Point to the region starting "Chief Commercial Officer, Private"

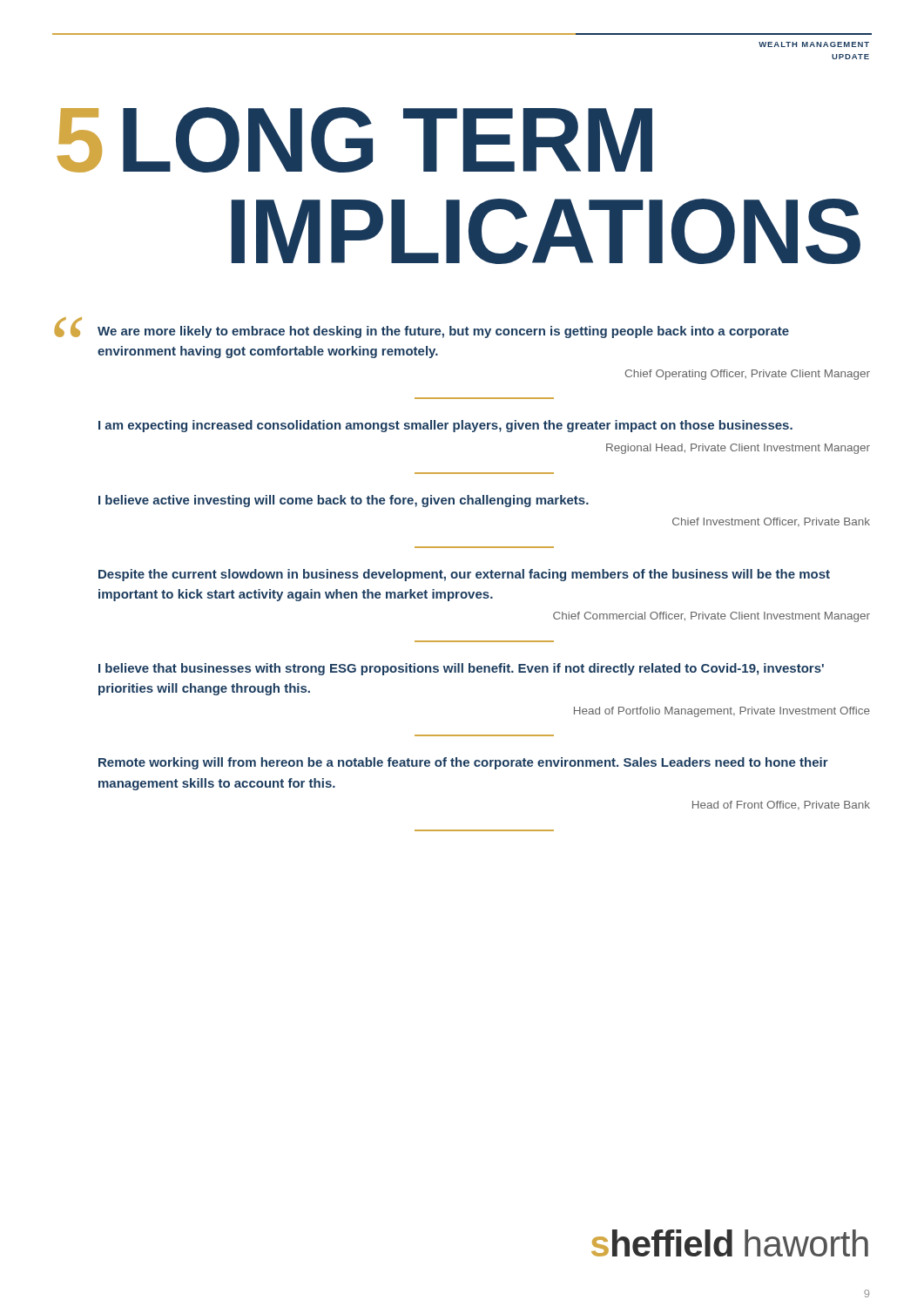(711, 616)
